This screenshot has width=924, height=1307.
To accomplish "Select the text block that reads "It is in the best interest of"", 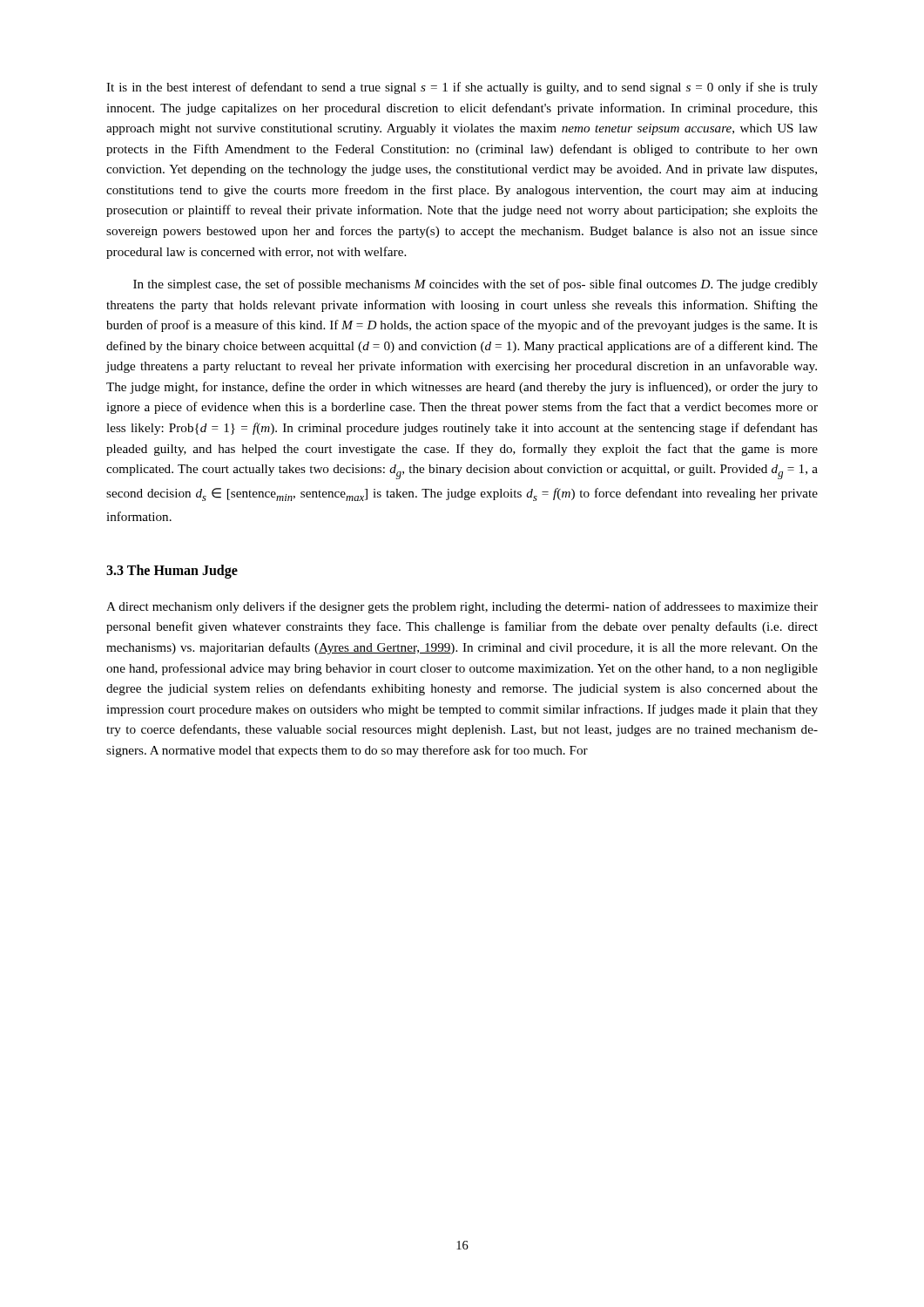I will [462, 169].
